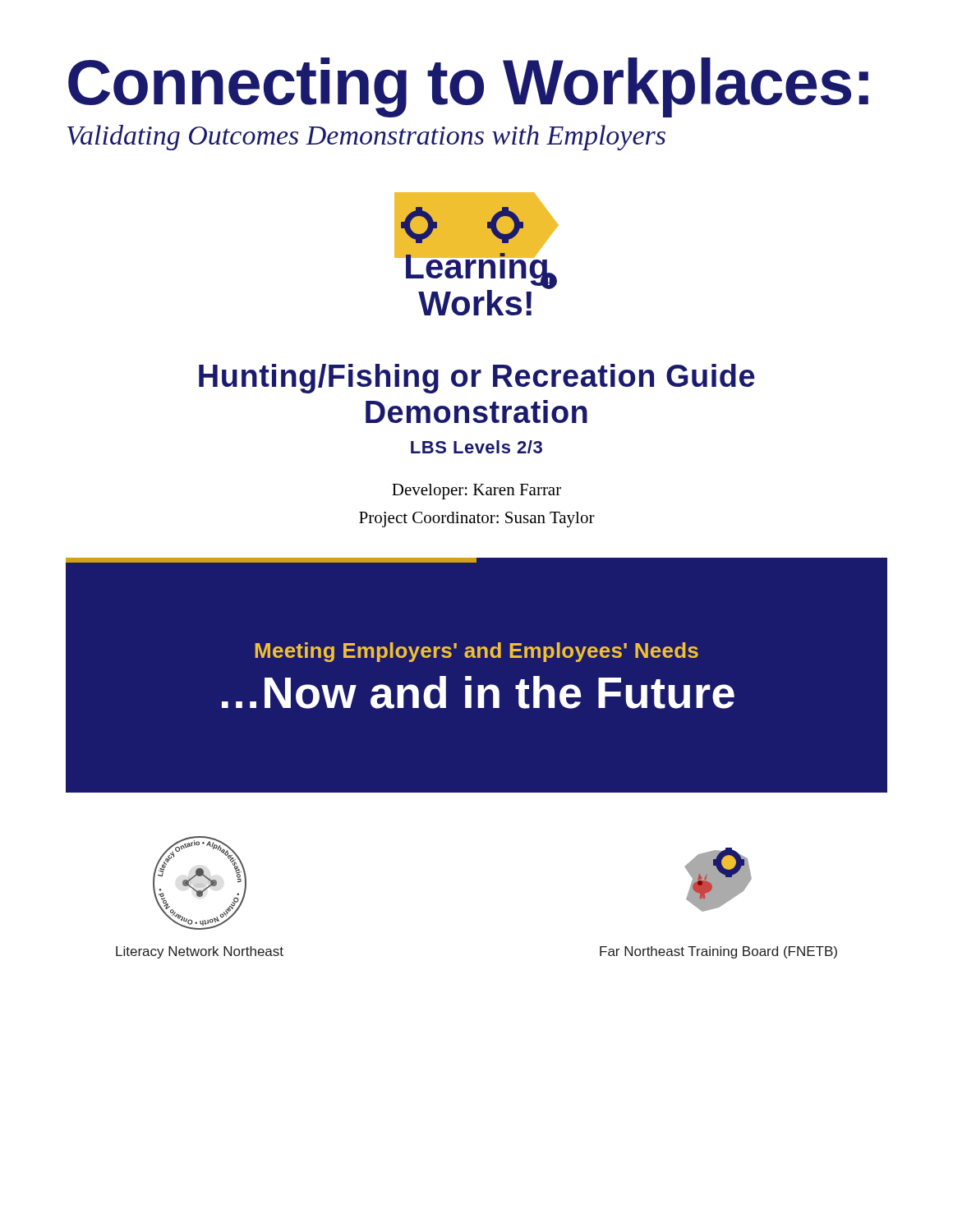Point to "Far Northeast Training Board (FNETB)"

click(x=718, y=952)
